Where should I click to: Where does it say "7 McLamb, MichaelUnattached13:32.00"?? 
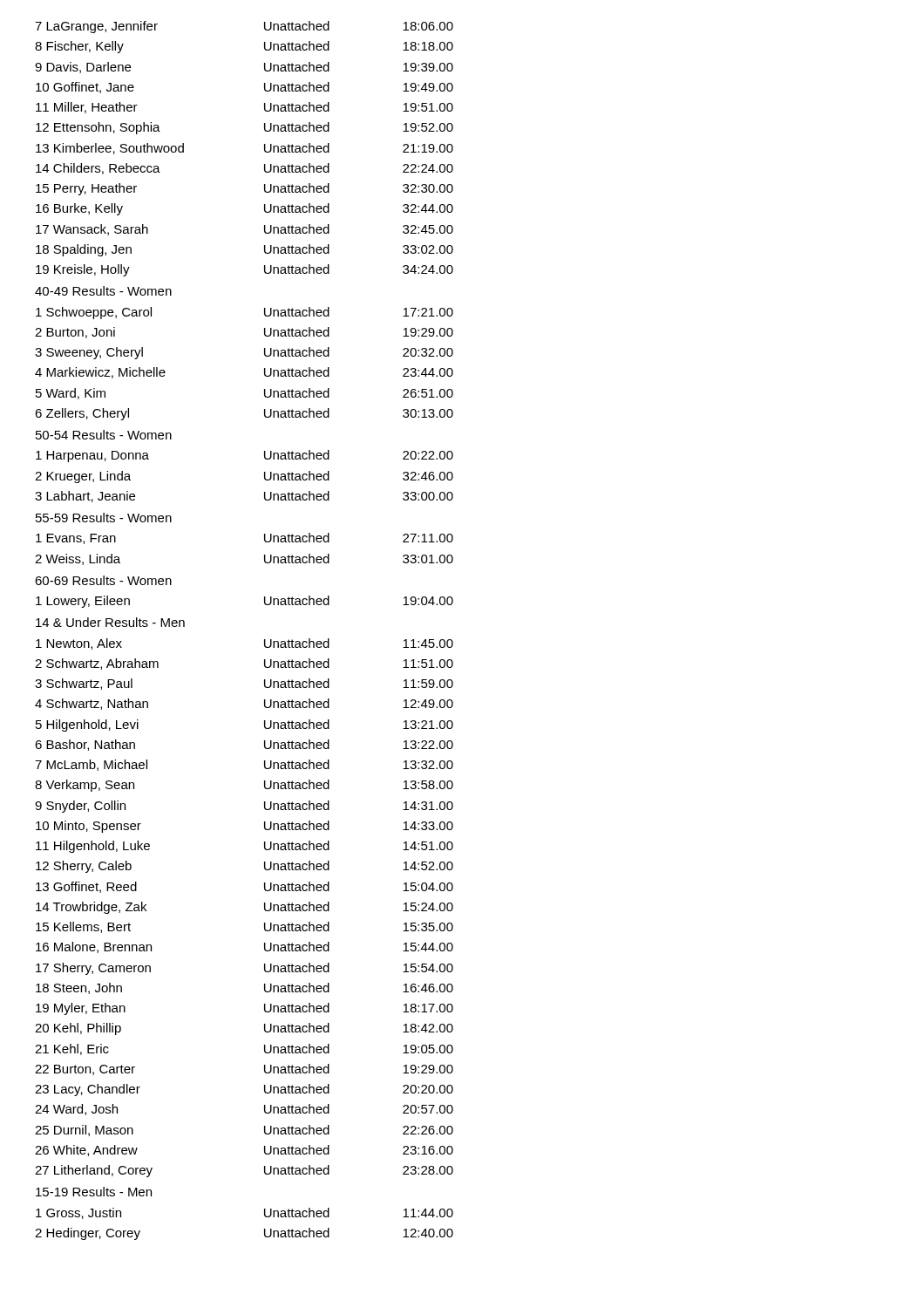point(91,764)
